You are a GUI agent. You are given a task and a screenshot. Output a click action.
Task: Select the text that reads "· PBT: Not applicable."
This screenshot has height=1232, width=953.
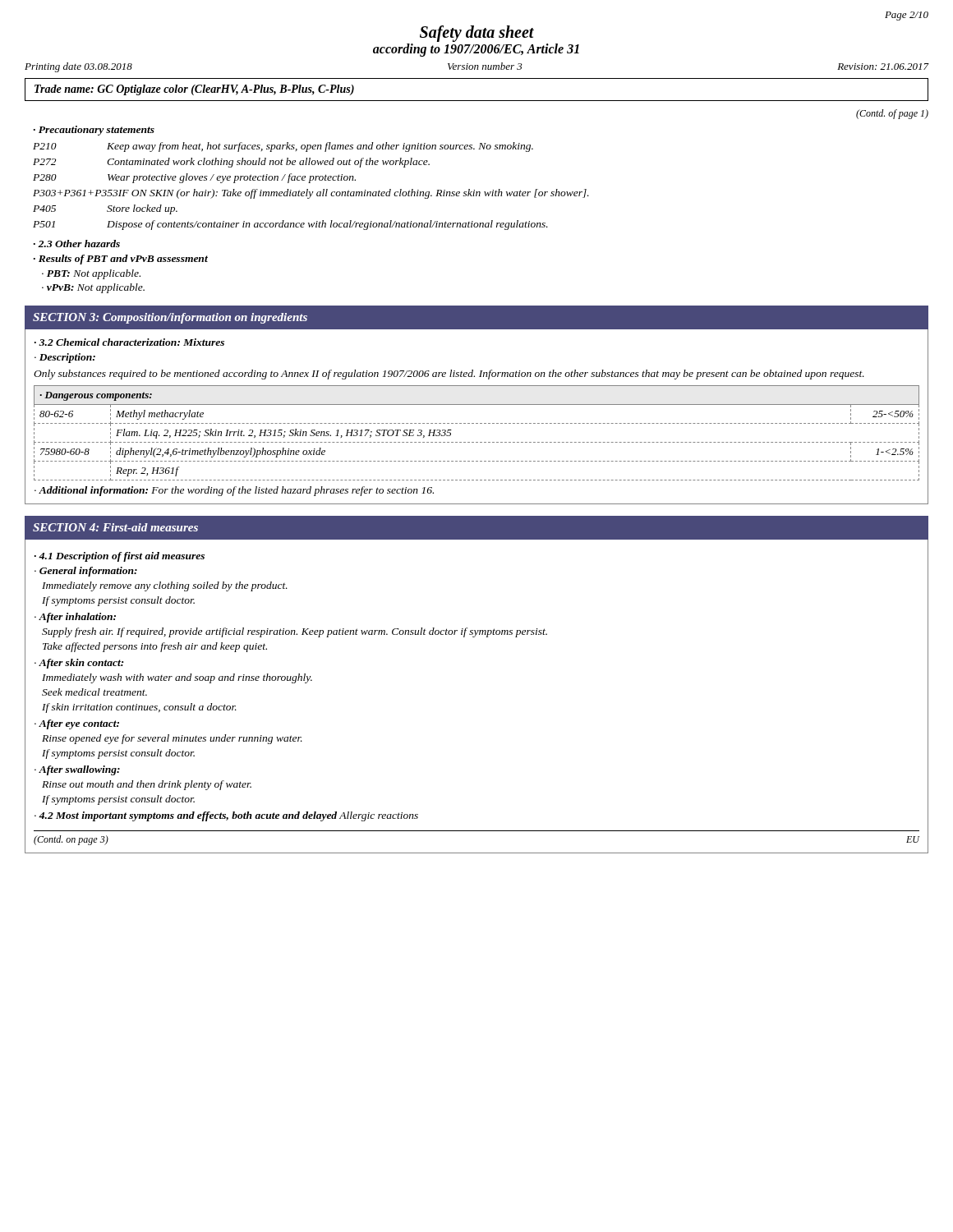pyautogui.click(x=91, y=273)
